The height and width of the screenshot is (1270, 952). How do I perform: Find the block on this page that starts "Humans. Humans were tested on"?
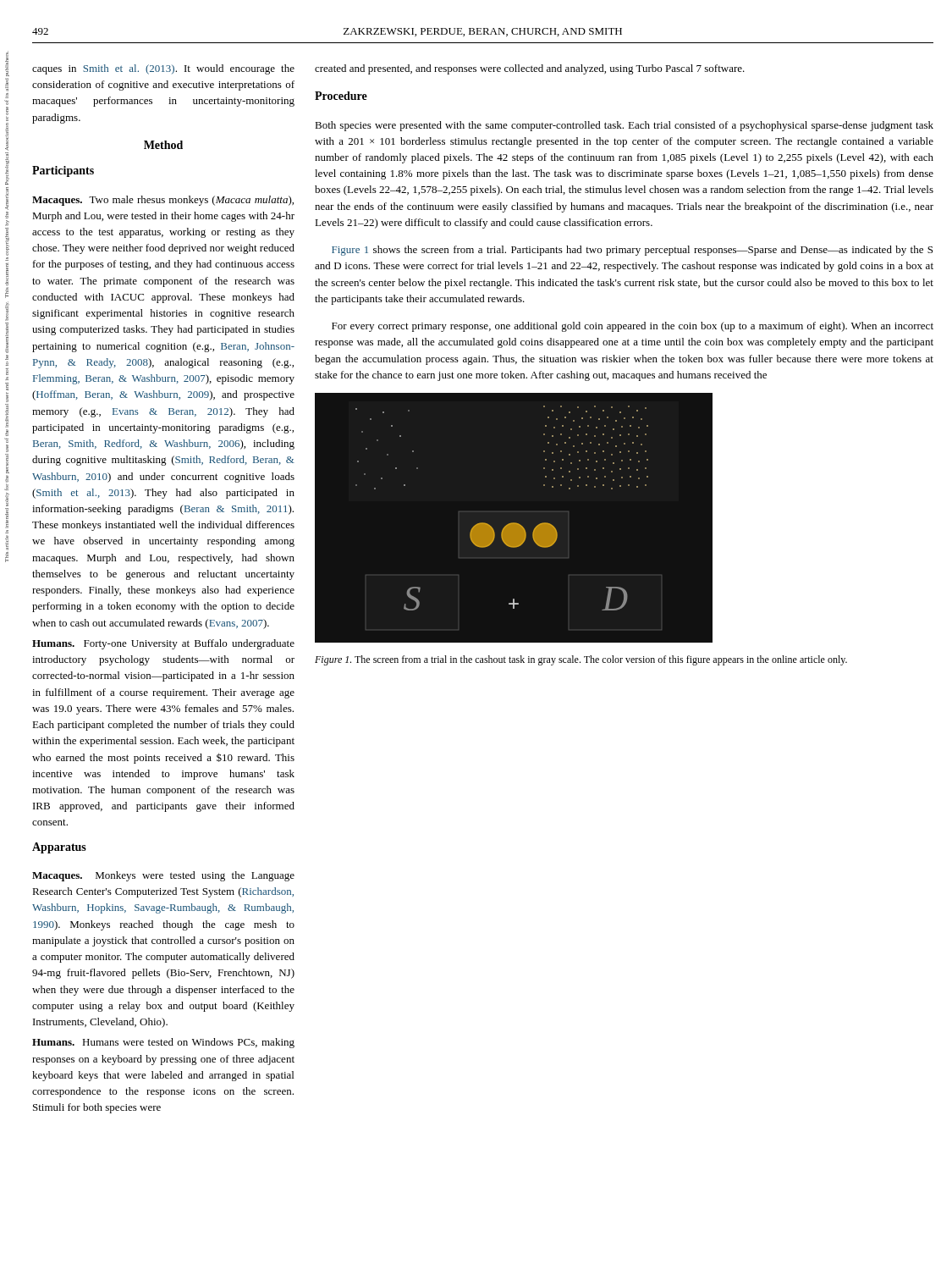(x=163, y=1075)
